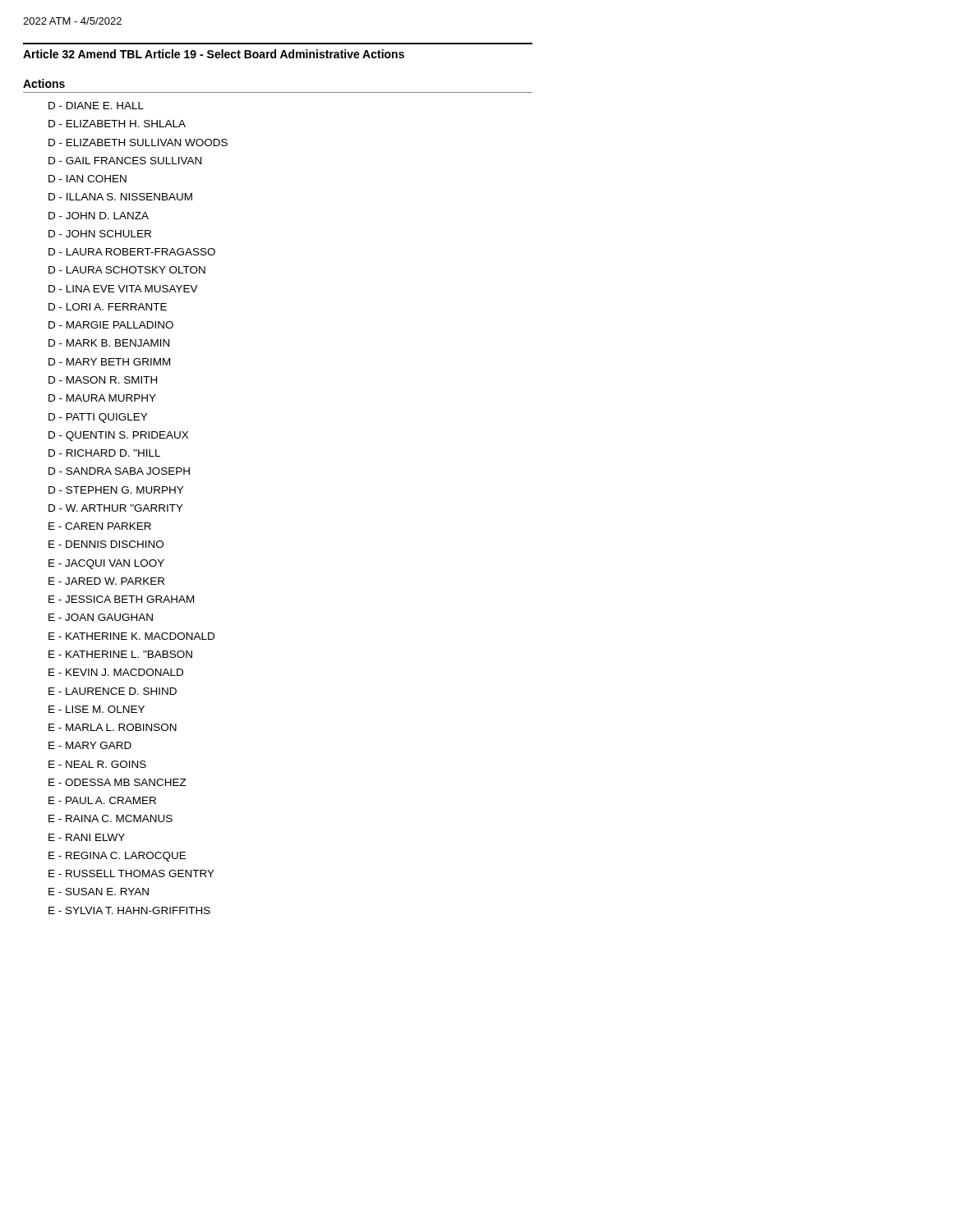This screenshot has height=1232, width=953.
Task: Locate the text "D - ELIZABETH SULLIVAN WOODS"
Action: 138,142
